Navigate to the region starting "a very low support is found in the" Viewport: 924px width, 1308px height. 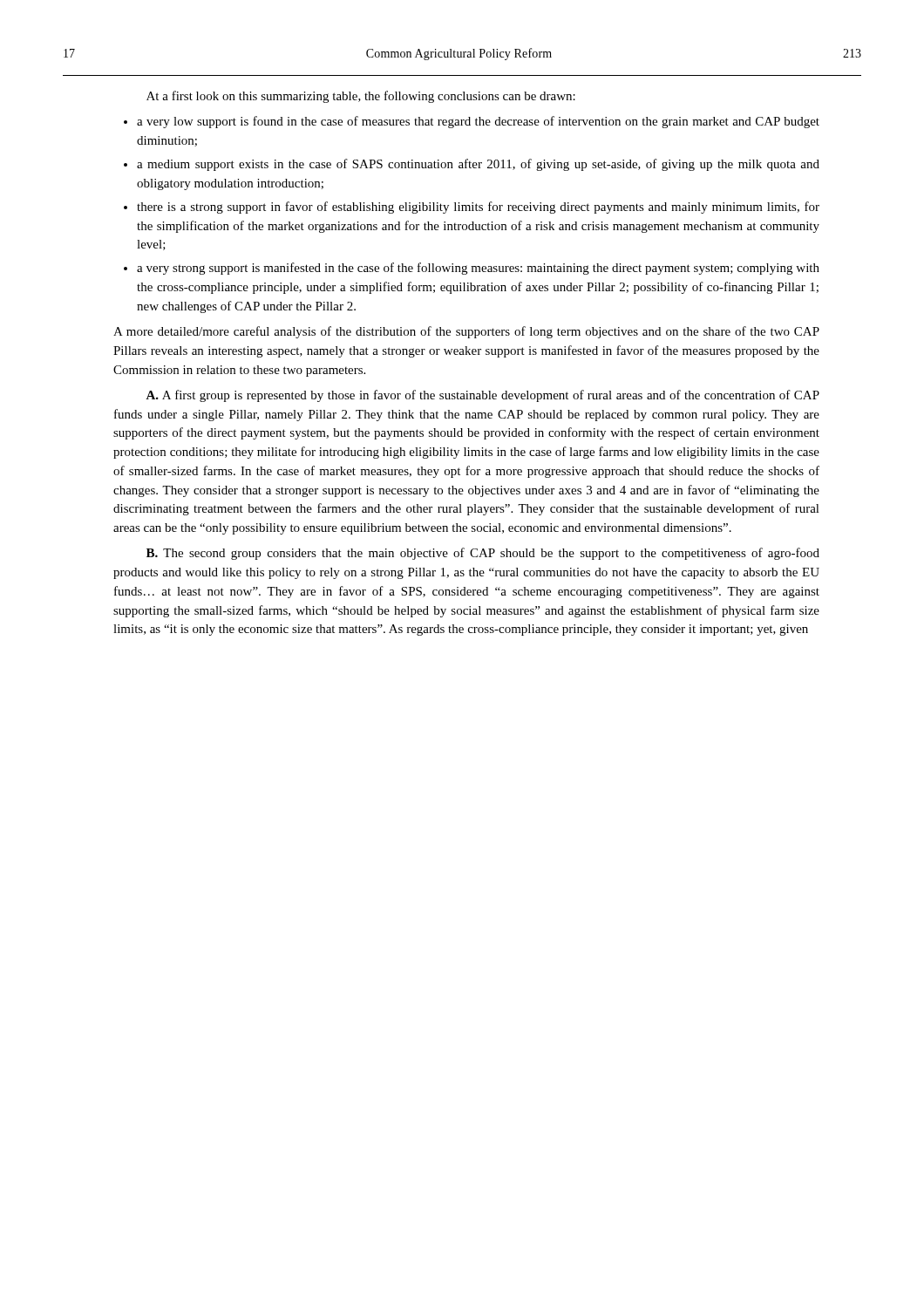point(478,131)
